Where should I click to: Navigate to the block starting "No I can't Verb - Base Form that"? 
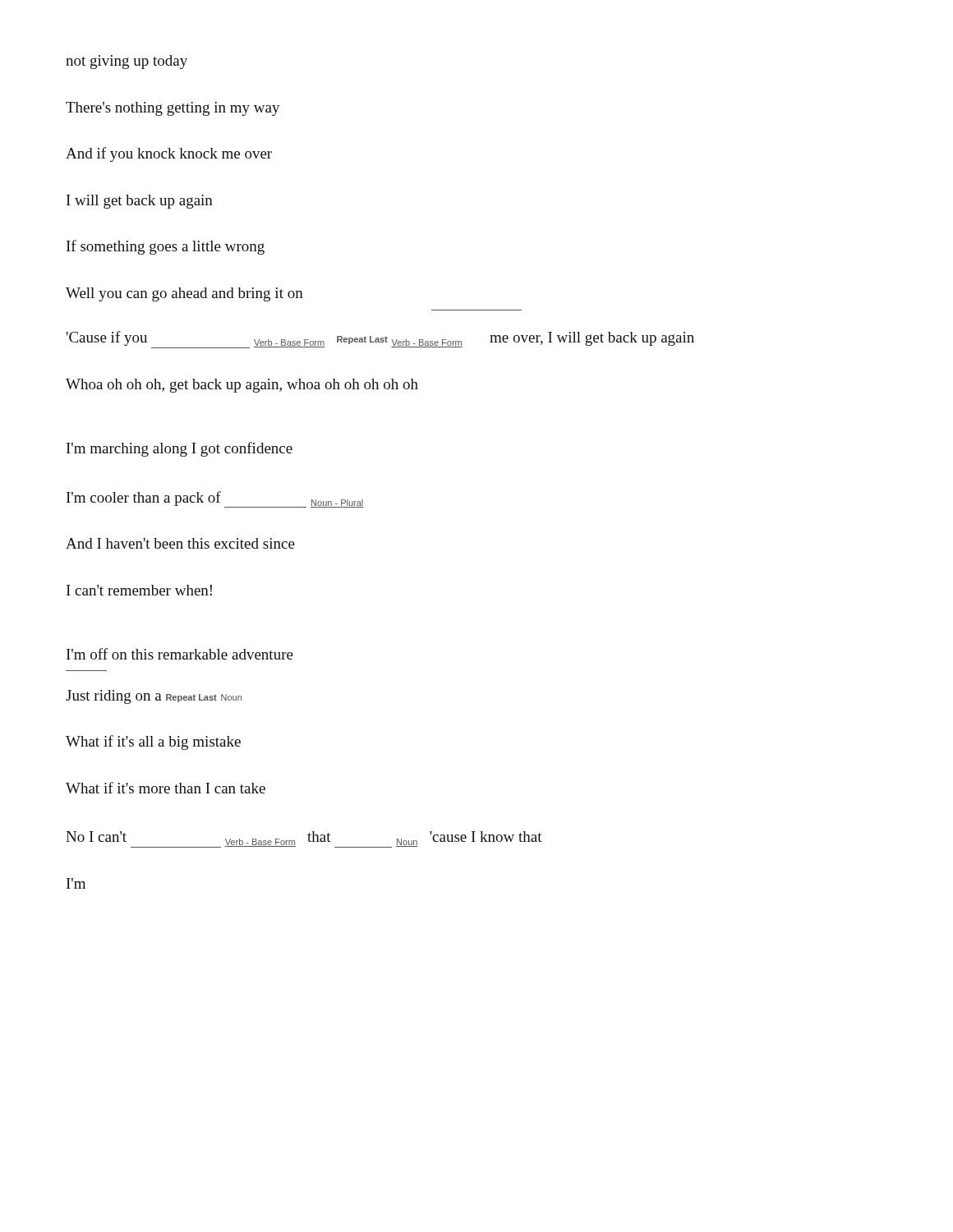[x=304, y=835]
